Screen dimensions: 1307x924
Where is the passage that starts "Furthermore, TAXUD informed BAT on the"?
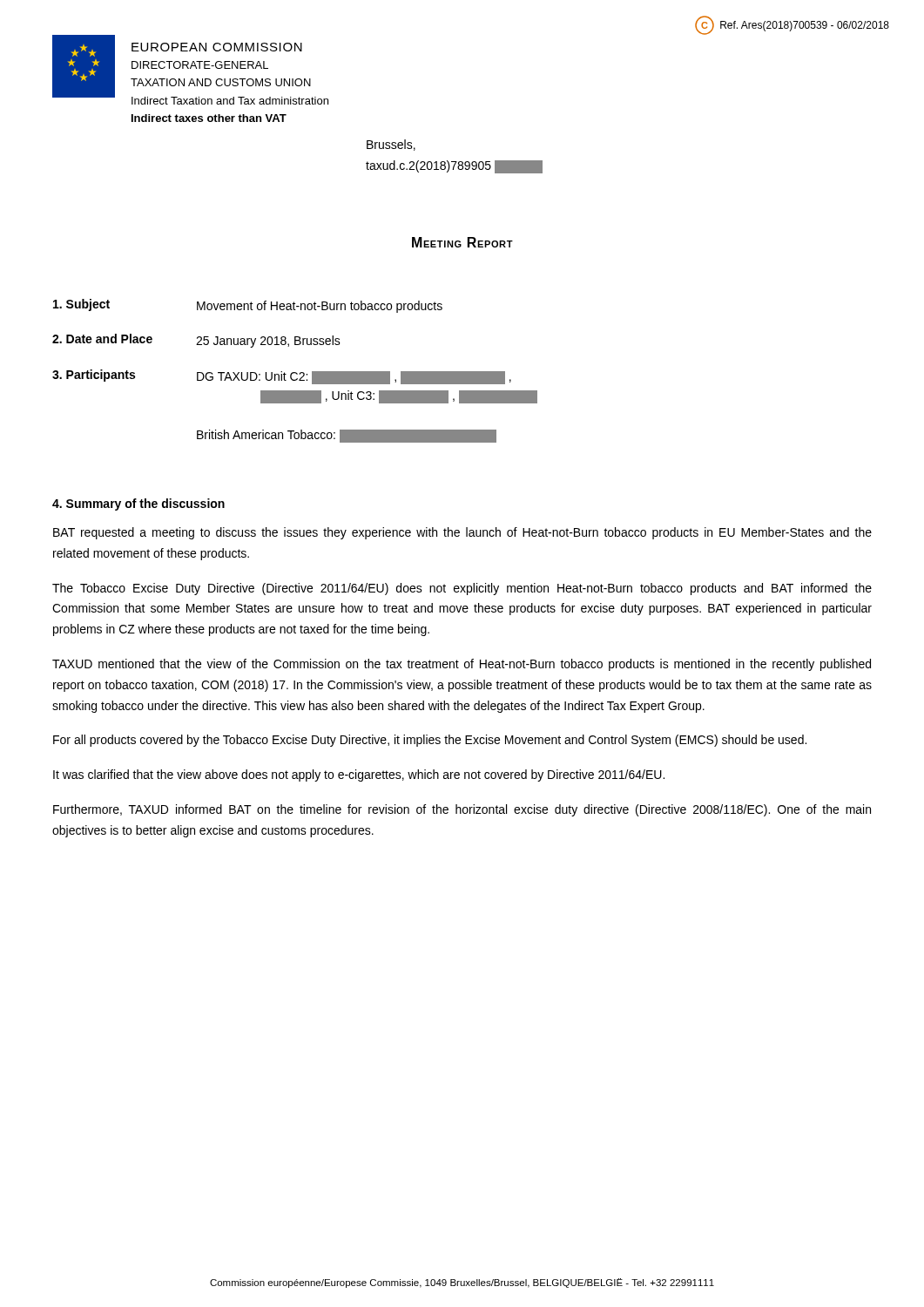[462, 820]
